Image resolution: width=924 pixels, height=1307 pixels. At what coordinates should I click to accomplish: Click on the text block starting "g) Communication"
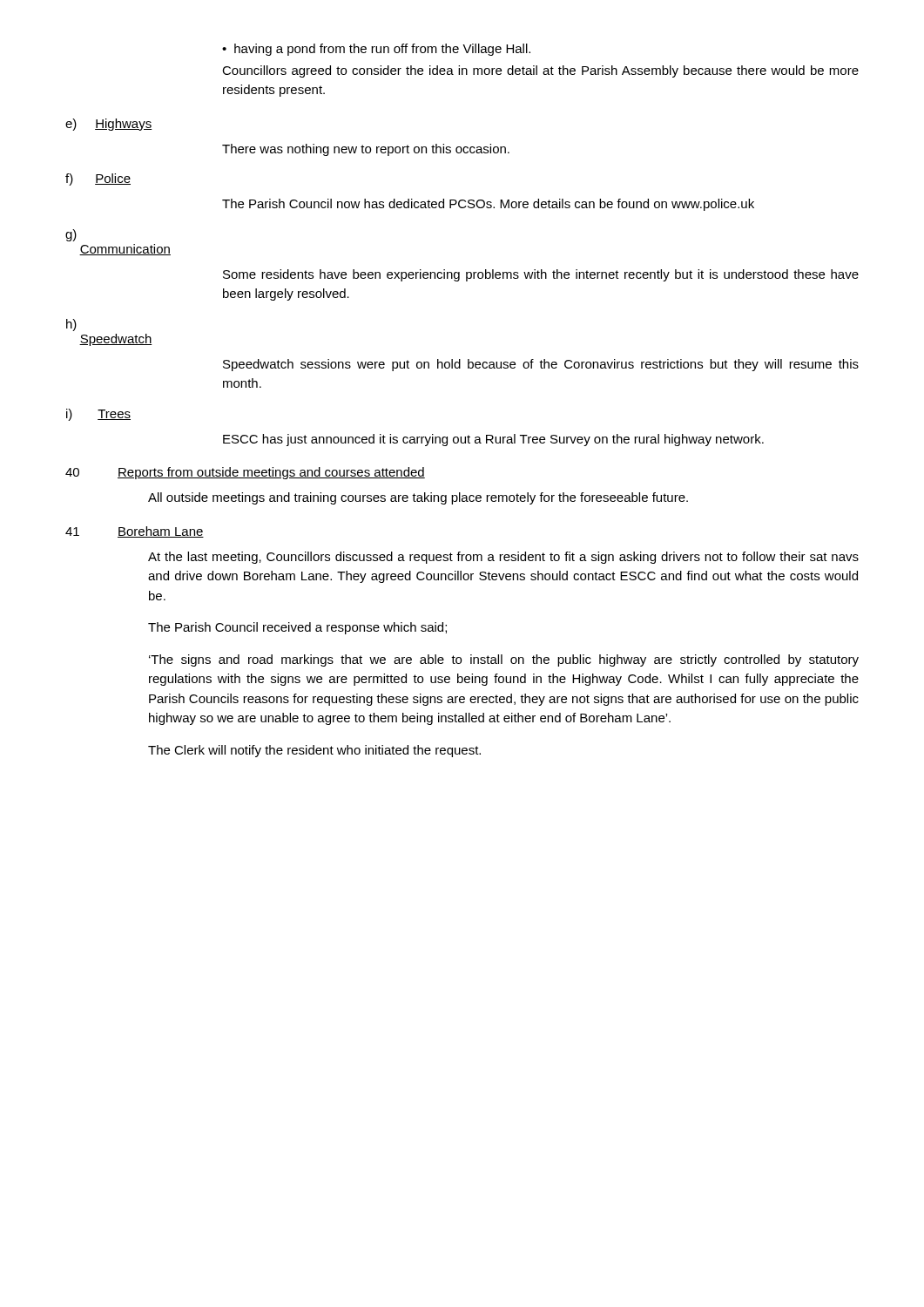(x=111, y=241)
